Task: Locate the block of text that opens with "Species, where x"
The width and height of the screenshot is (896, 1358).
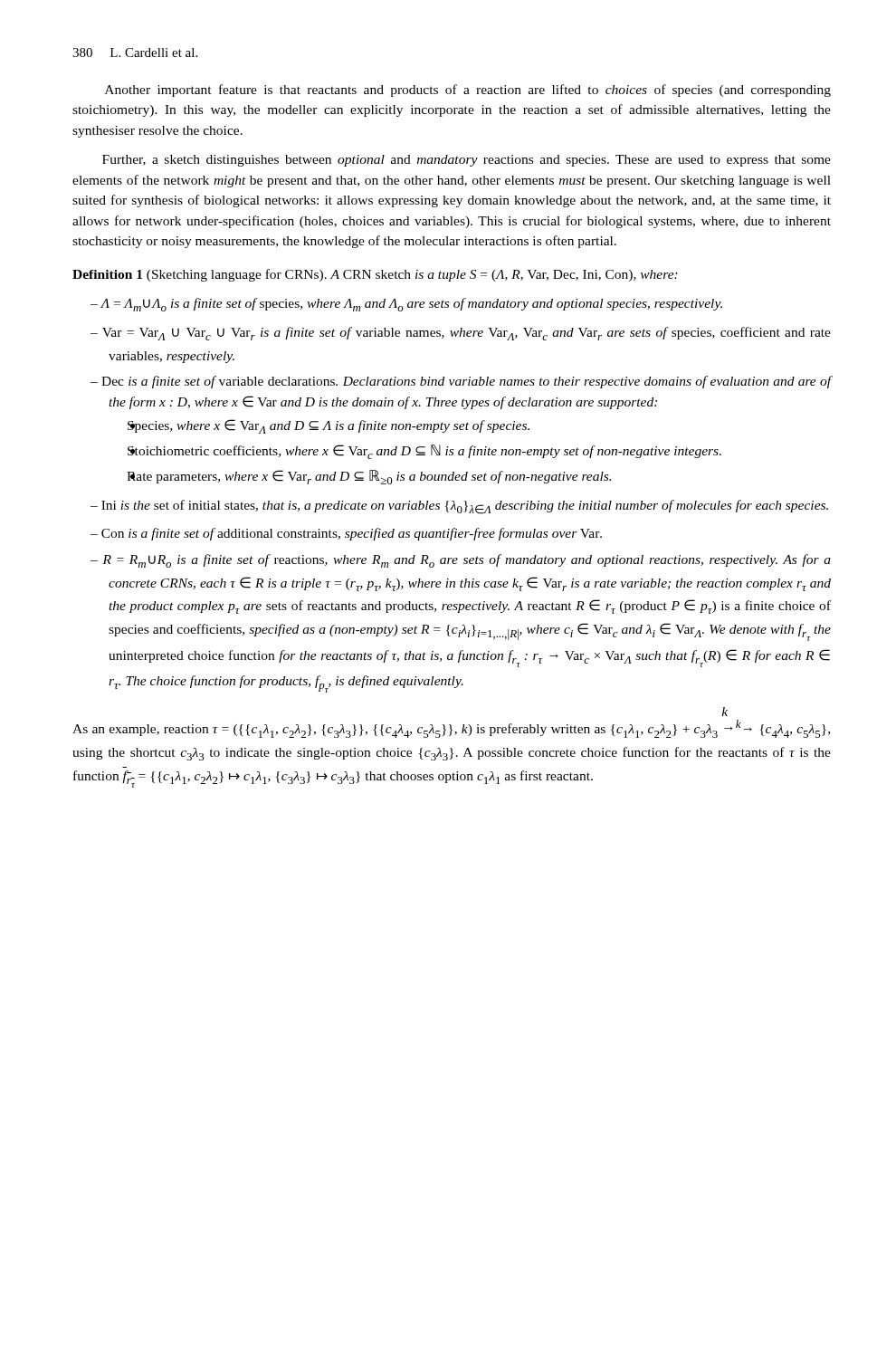Action: click(338, 427)
